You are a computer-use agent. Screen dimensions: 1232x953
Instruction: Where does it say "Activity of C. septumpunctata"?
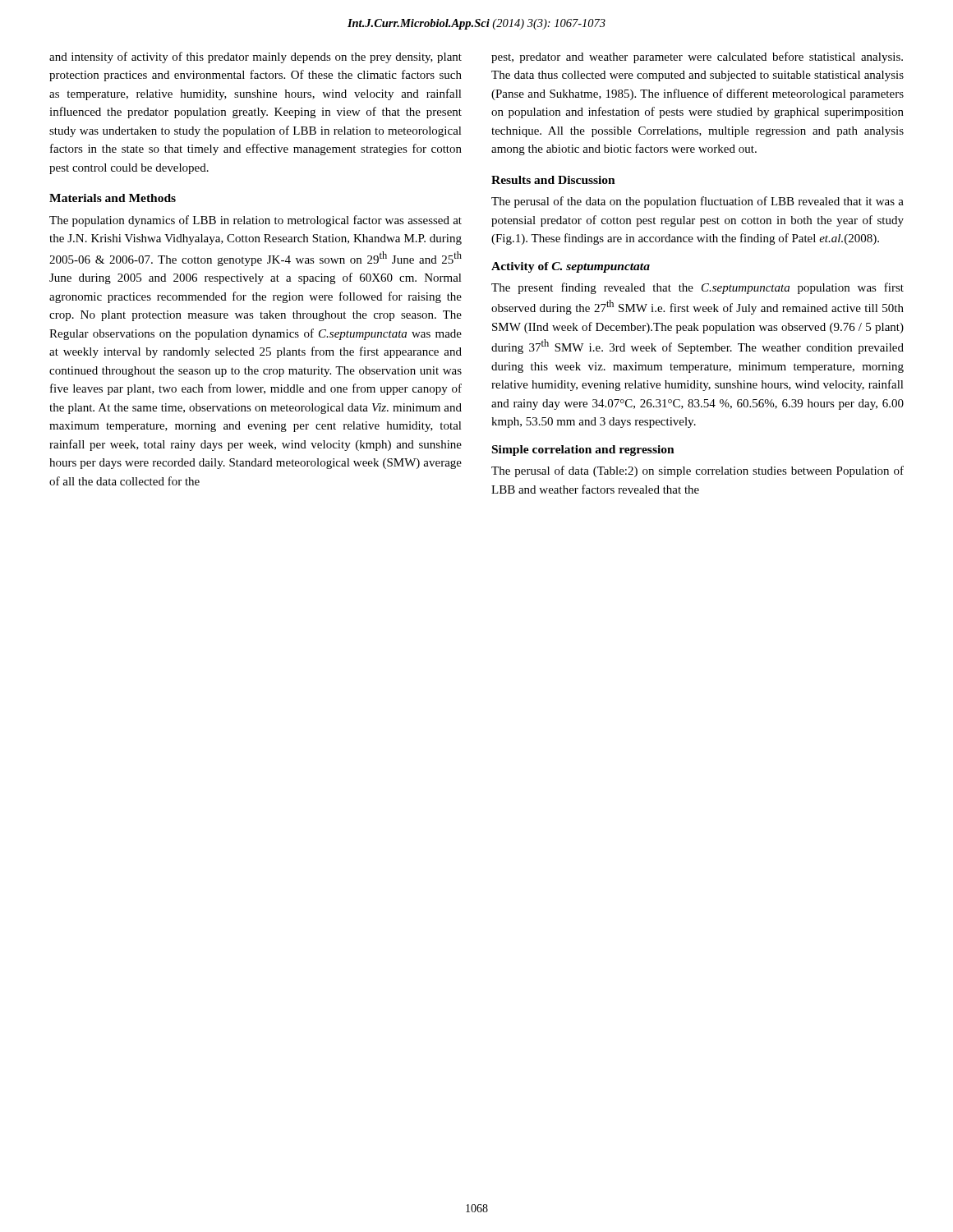point(571,265)
